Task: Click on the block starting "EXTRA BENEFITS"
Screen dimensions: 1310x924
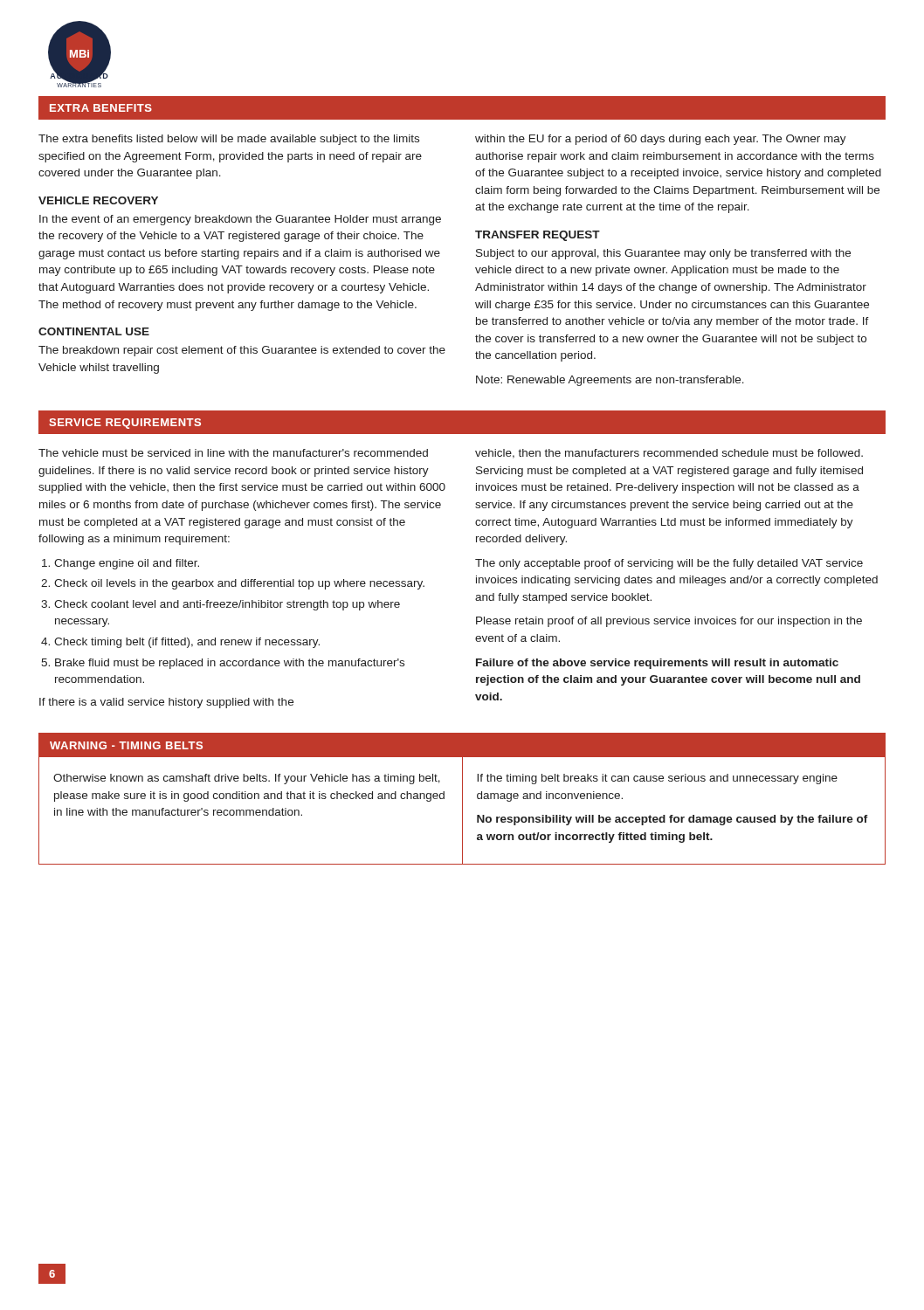Action: [101, 108]
